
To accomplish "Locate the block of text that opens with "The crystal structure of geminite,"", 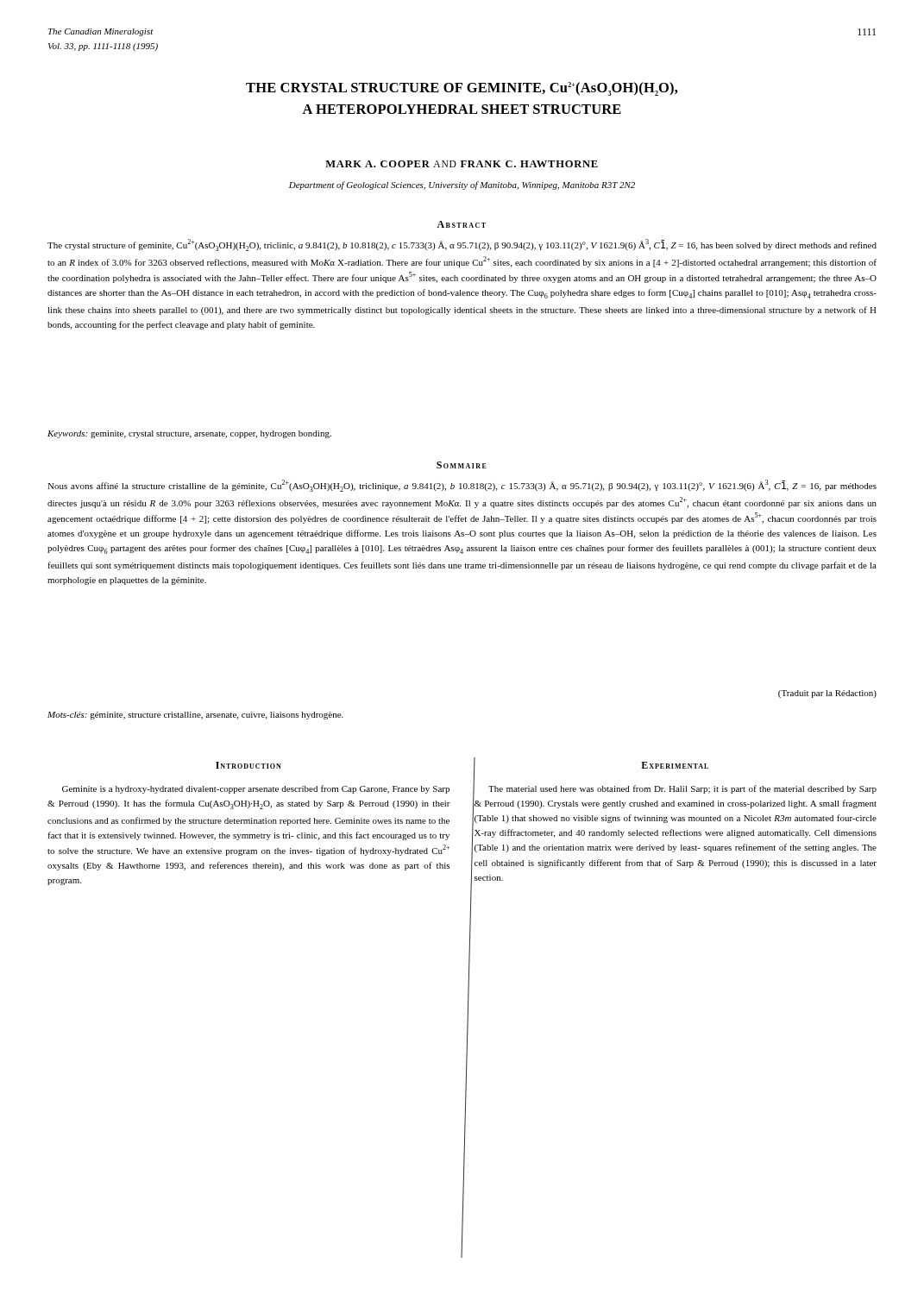I will click(x=462, y=284).
